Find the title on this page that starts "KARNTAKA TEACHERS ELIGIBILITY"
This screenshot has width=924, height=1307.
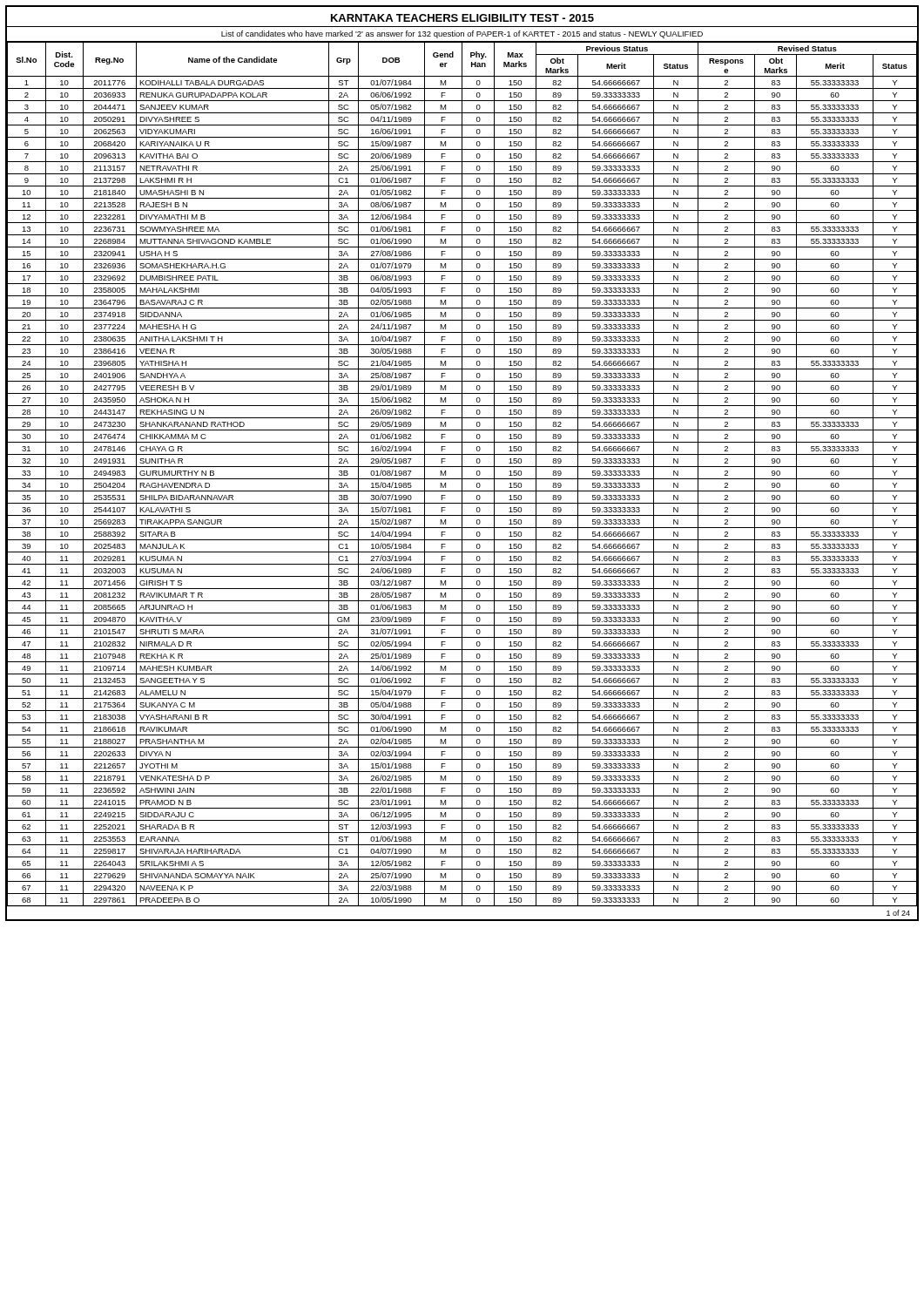[x=462, y=18]
